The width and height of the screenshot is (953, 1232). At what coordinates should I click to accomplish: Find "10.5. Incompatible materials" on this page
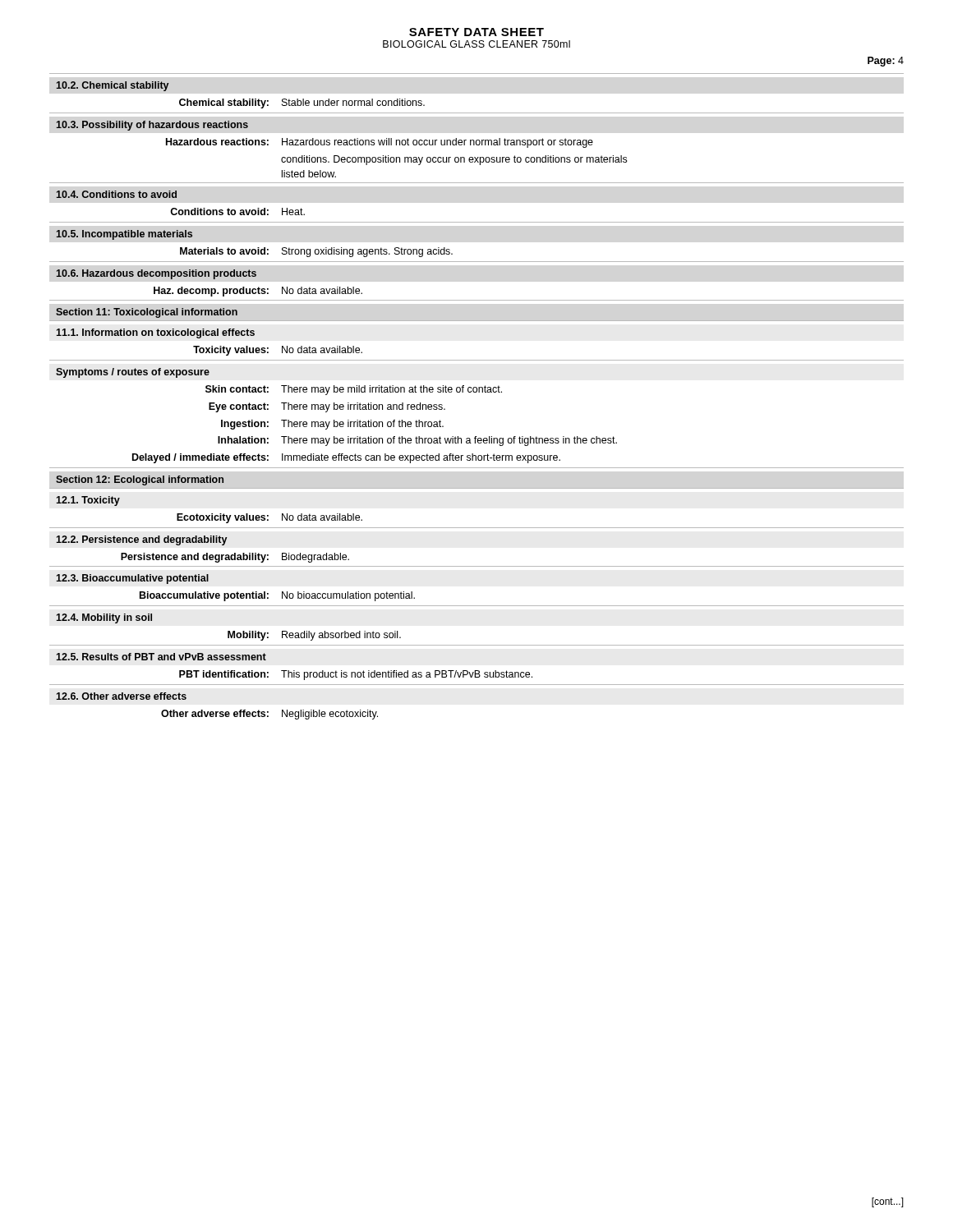coord(124,234)
